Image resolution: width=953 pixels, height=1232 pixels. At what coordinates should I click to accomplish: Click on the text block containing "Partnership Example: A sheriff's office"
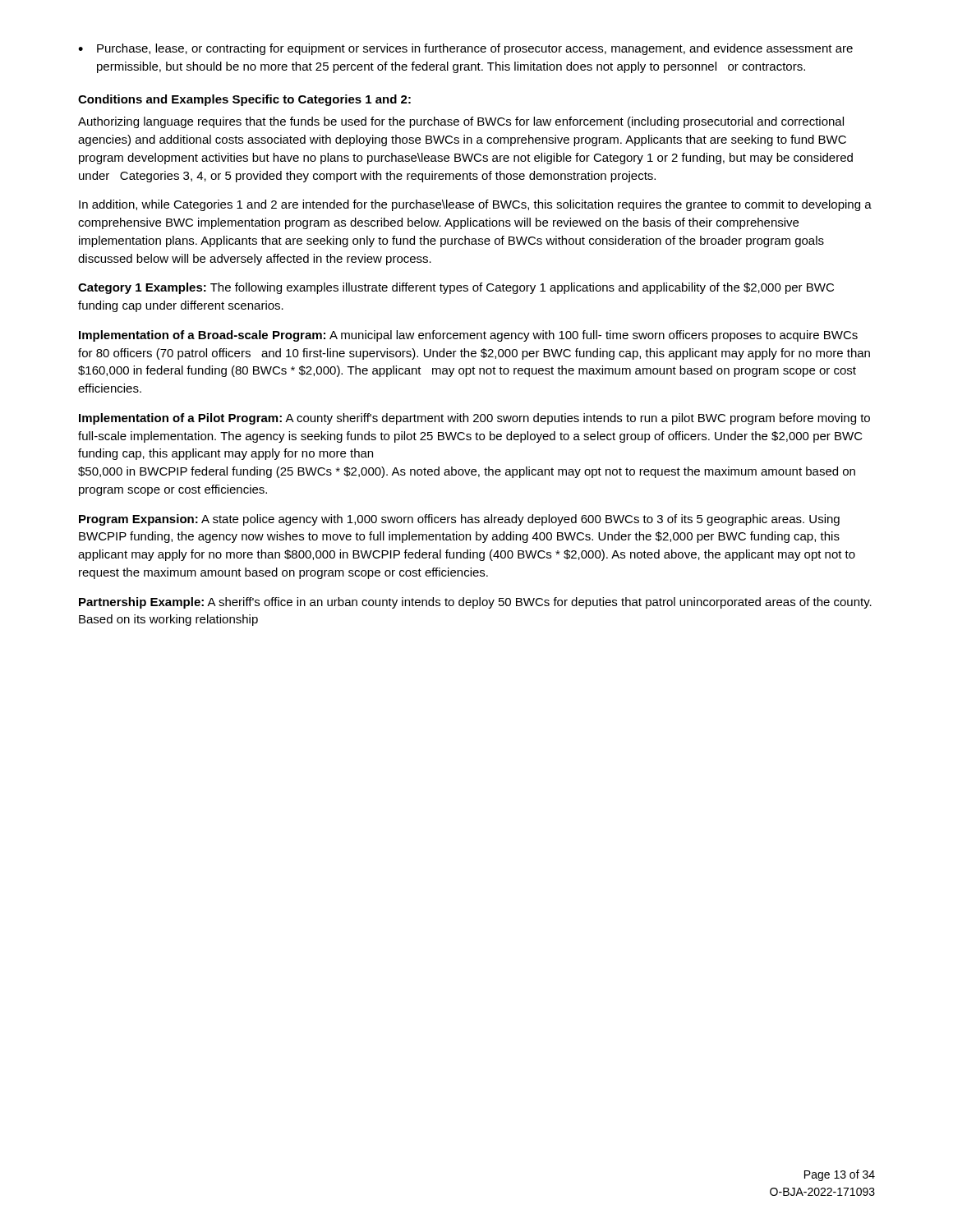[x=475, y=610]
